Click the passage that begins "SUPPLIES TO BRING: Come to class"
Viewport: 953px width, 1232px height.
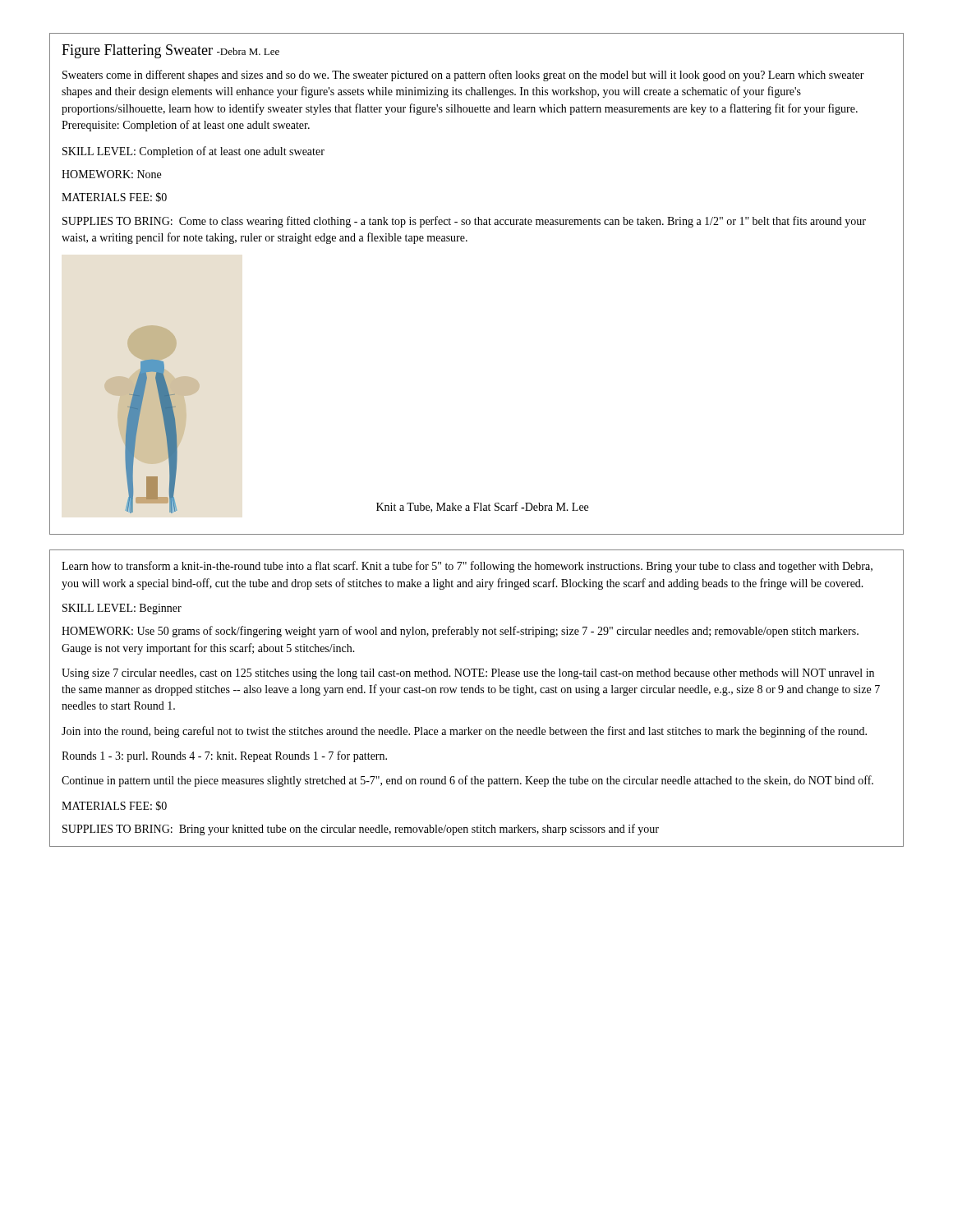pos(464,229)
